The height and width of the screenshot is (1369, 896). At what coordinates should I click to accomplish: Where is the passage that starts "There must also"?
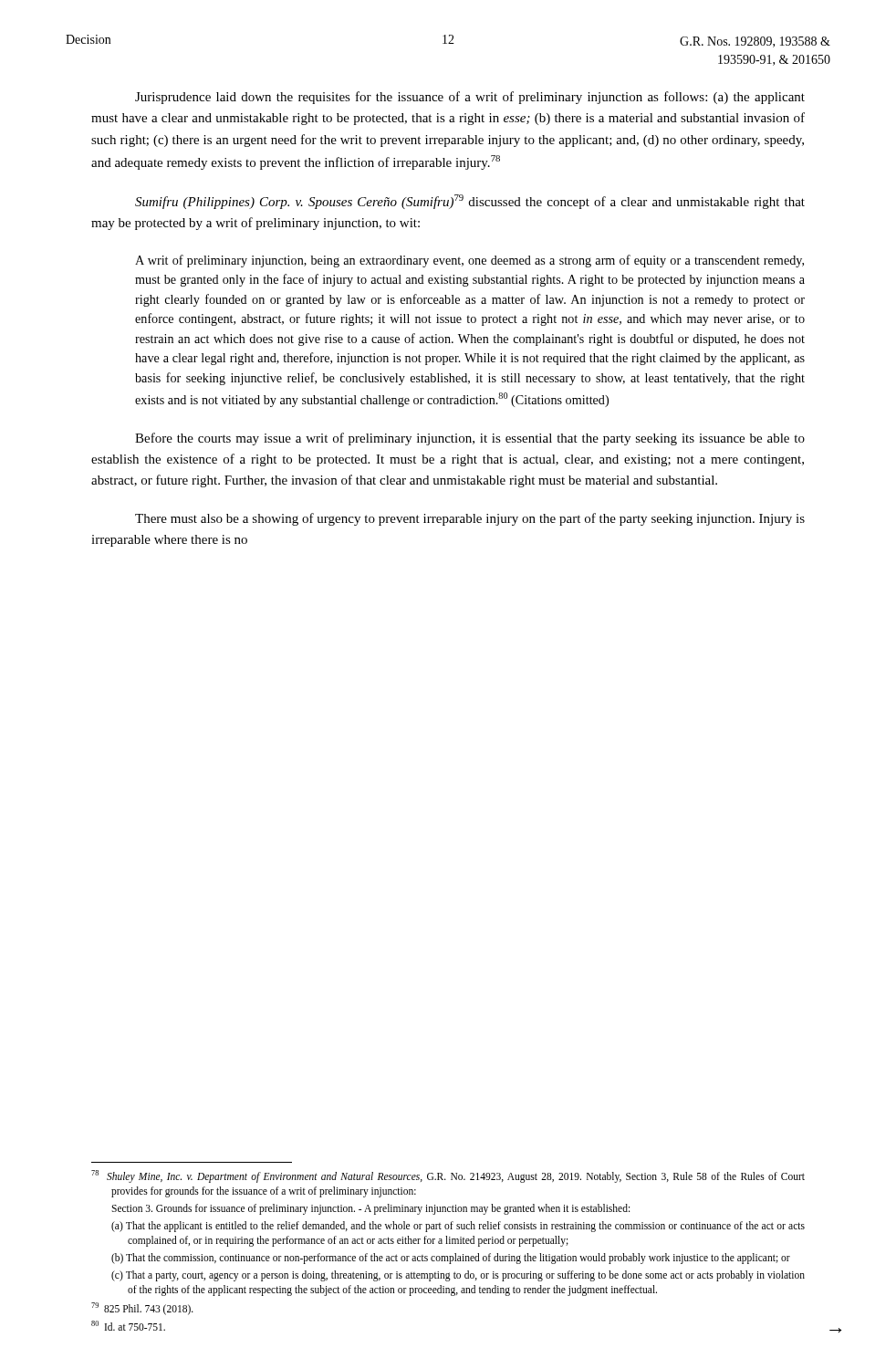(448, 529)
